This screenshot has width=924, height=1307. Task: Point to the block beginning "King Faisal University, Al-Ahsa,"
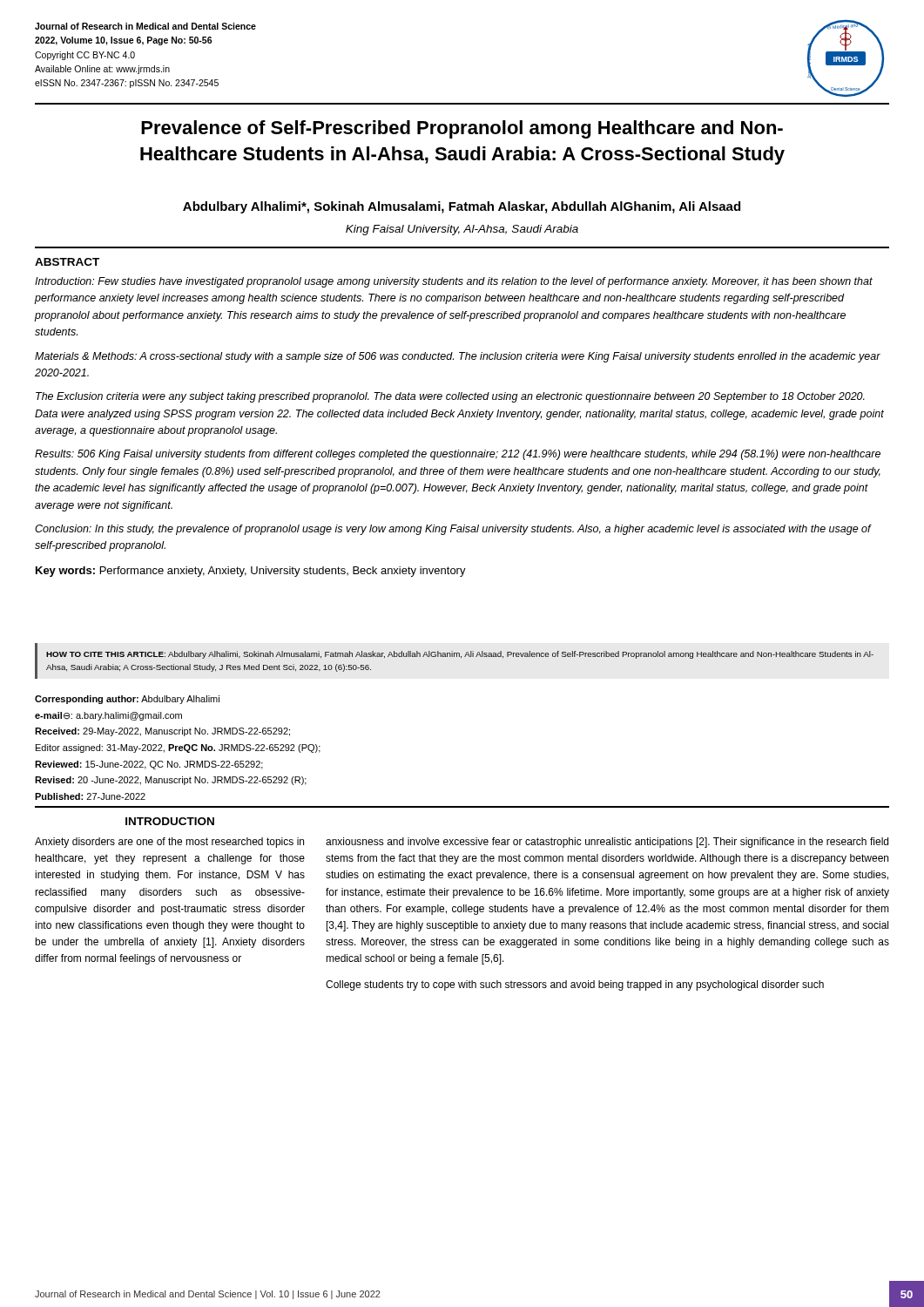click(462, 229)
